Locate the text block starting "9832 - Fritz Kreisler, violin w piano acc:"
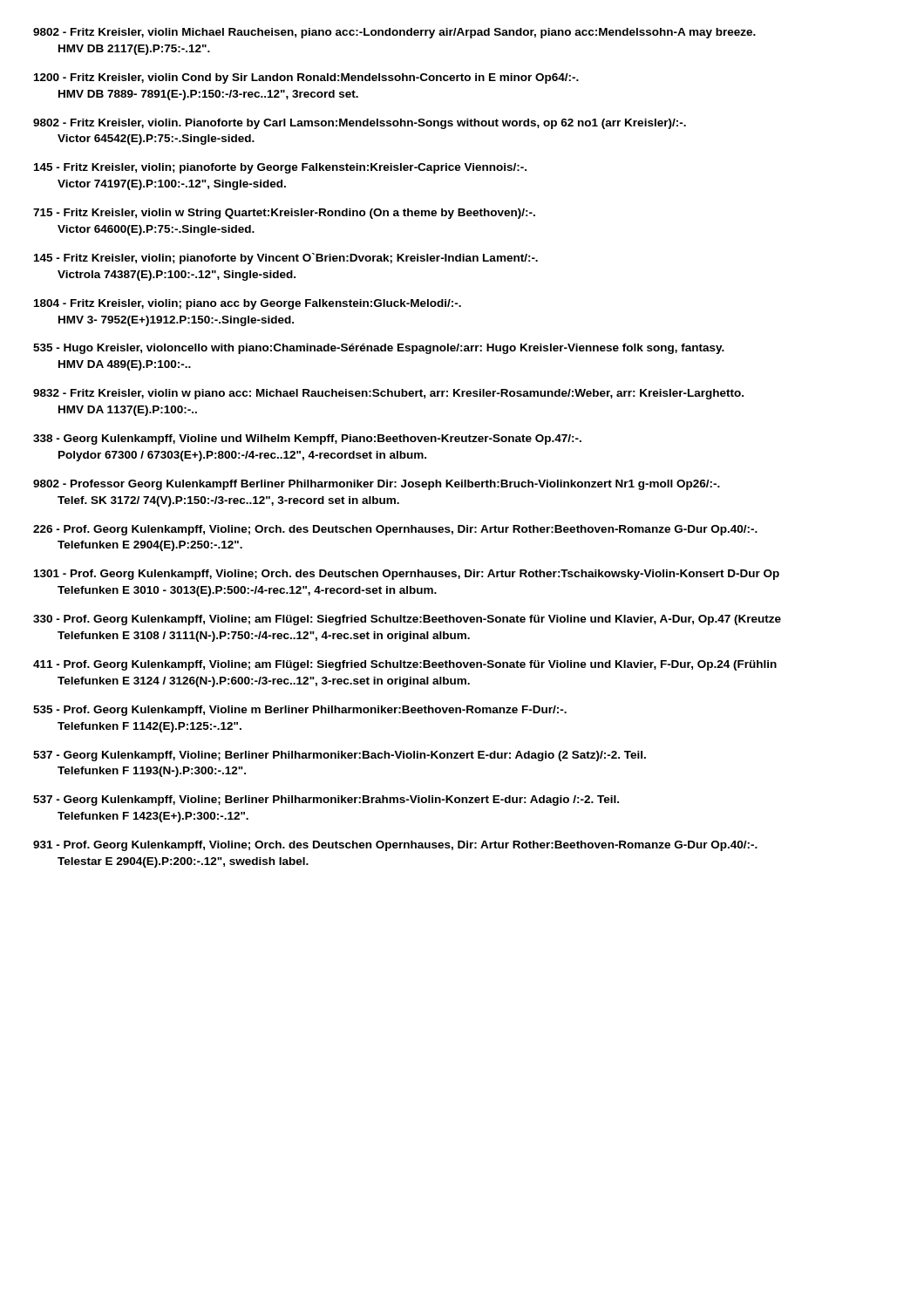This screenshot has height=1308, width=924. coord(462,402)
